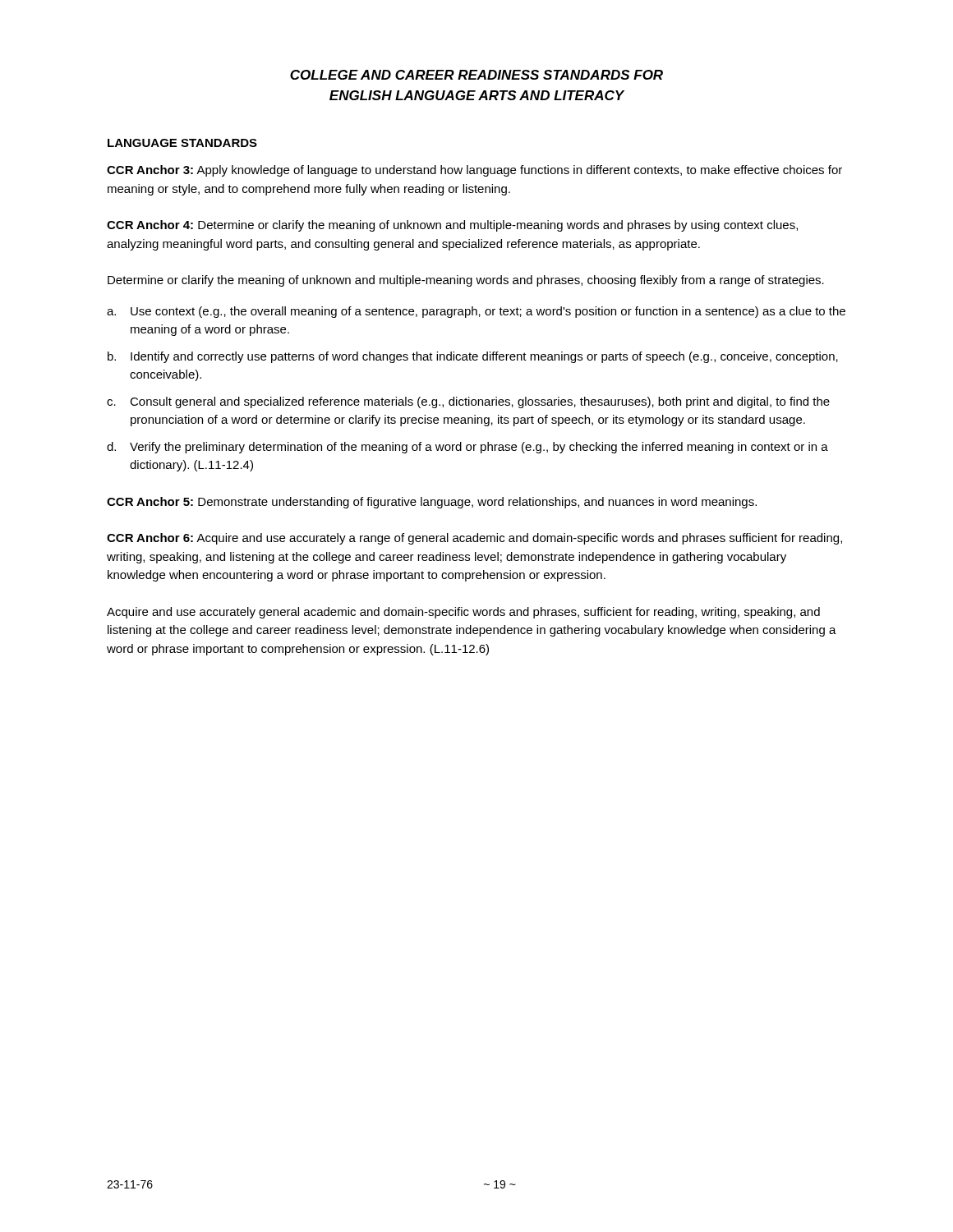
Task: Locate the passage starting "COLLEGE AND CAREER READINESS STANDARDS FORENGLISH LANGUAGE ARTS"
Action: pyautogui.click(x=476, y=86)
